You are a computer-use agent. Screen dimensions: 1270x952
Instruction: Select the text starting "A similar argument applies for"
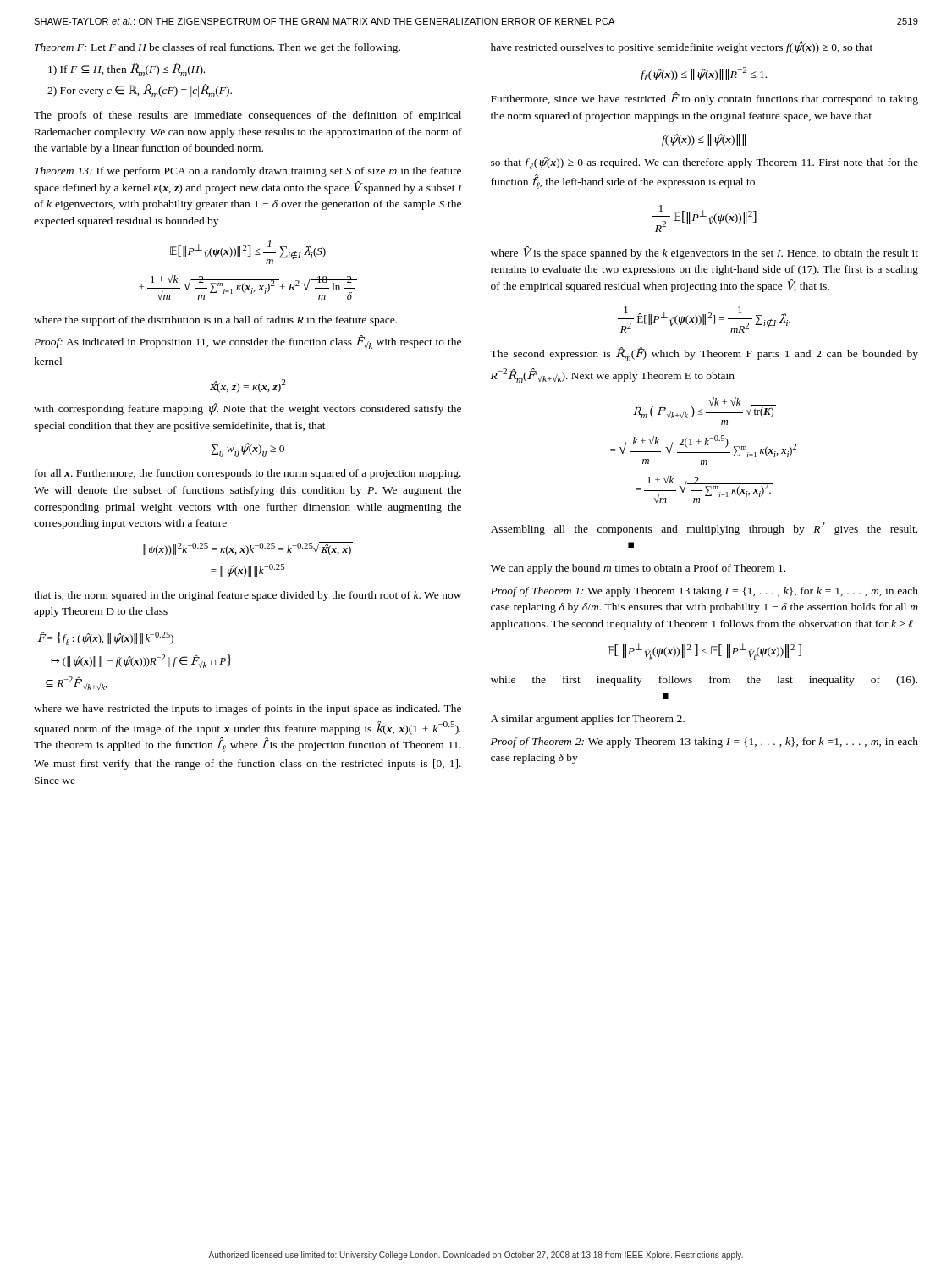[x=588, y=718]
